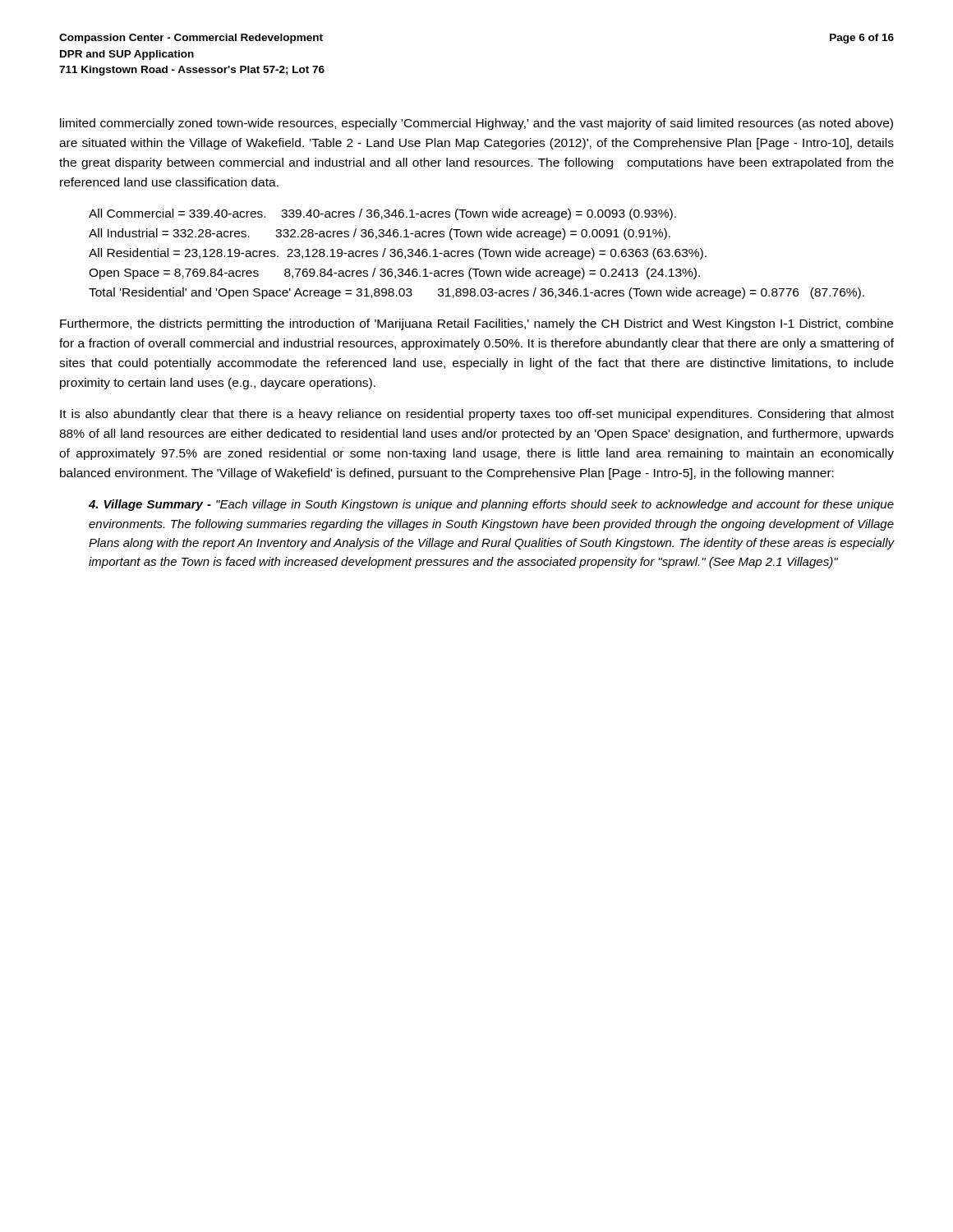Select the text block that says "Furthermore, the districts permitting the introduction"

[x=476, y=353]
